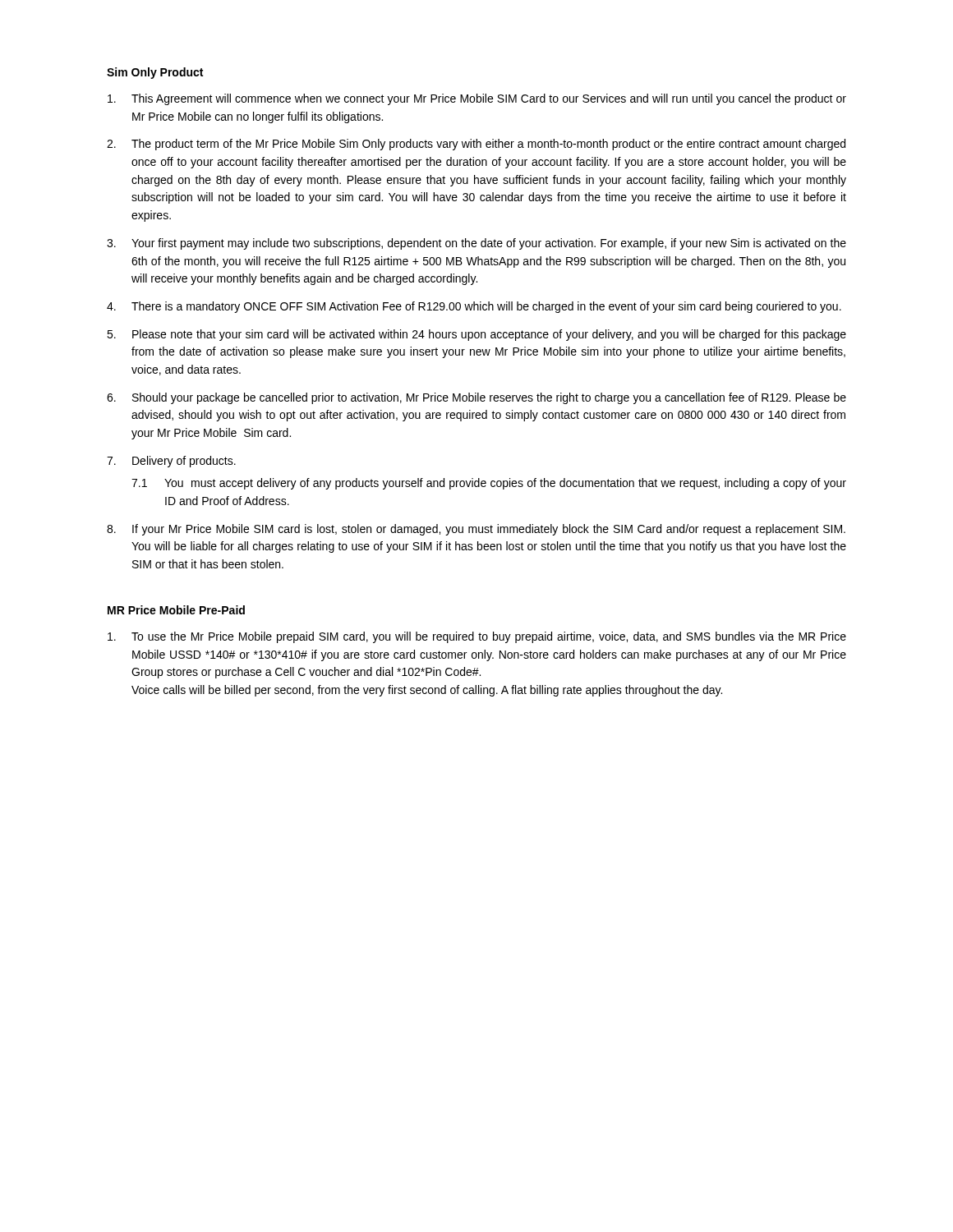Click the passage that begins "7.1 You must accept delivery of any"
953x1232 pixels.
point(489,493)
